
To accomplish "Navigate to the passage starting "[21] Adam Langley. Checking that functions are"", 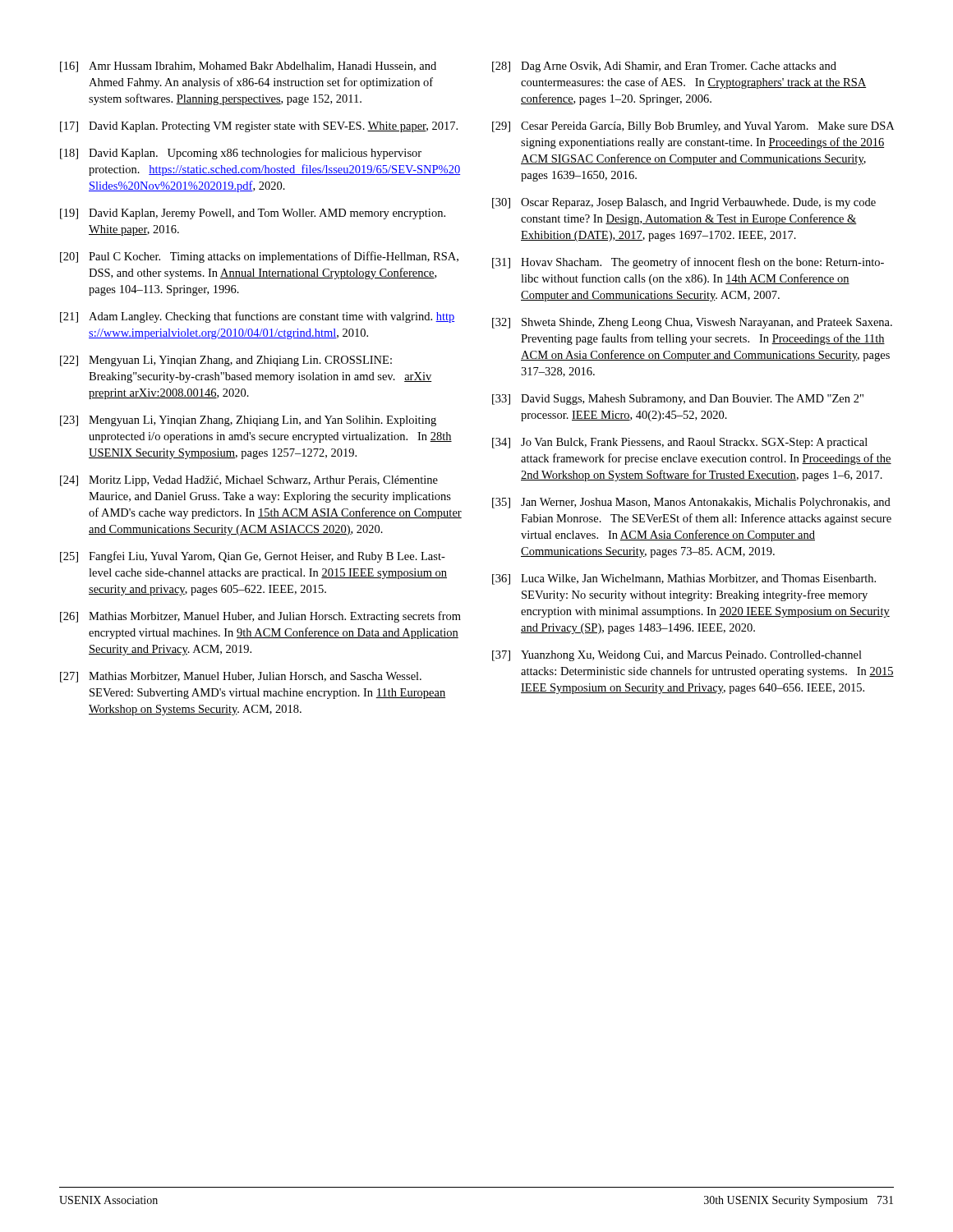I will (x=260, y=324).
